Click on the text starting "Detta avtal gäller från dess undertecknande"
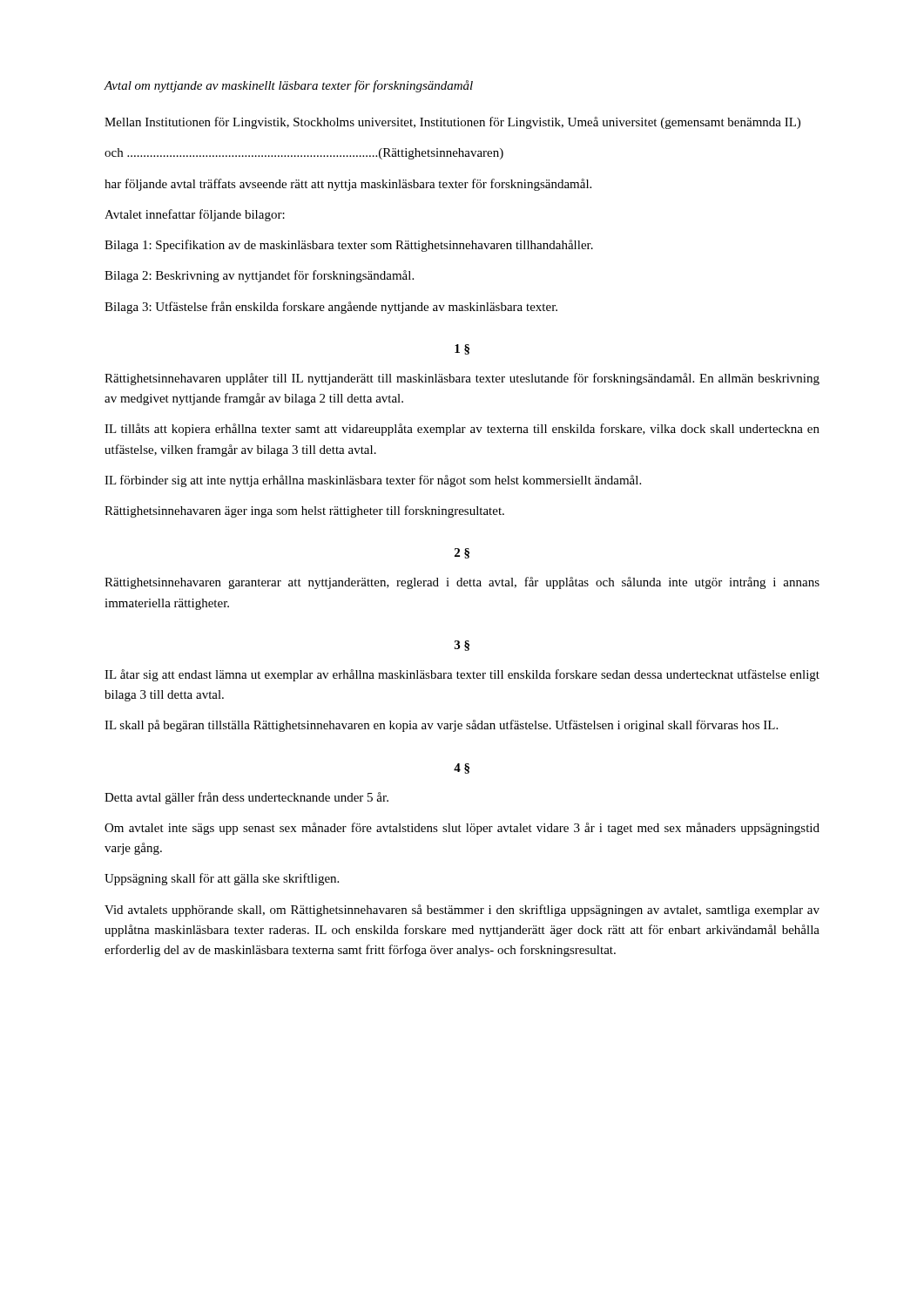 tap(247, 797)
